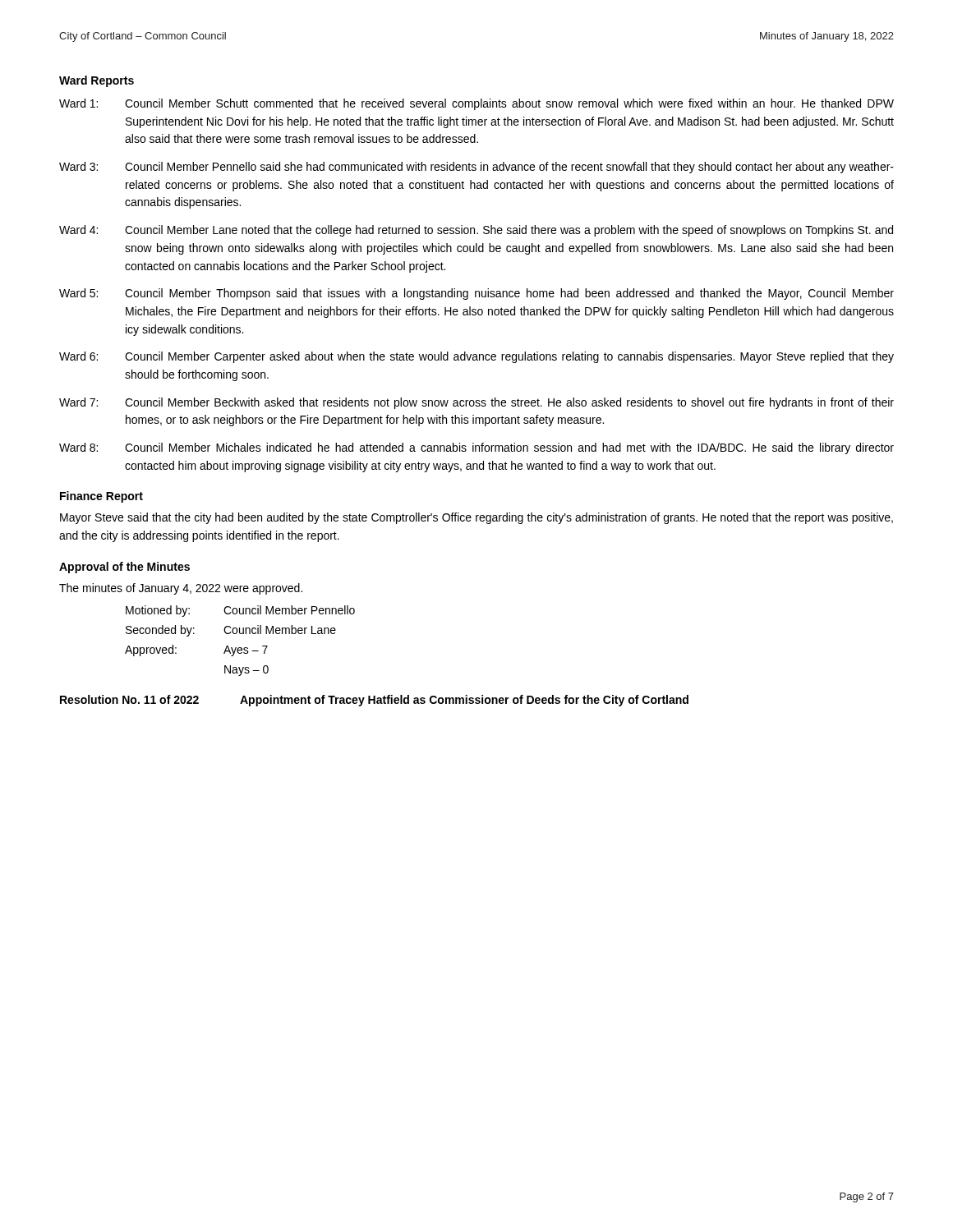Select the section header with the text "Ward Reports"

coord(97,81)
